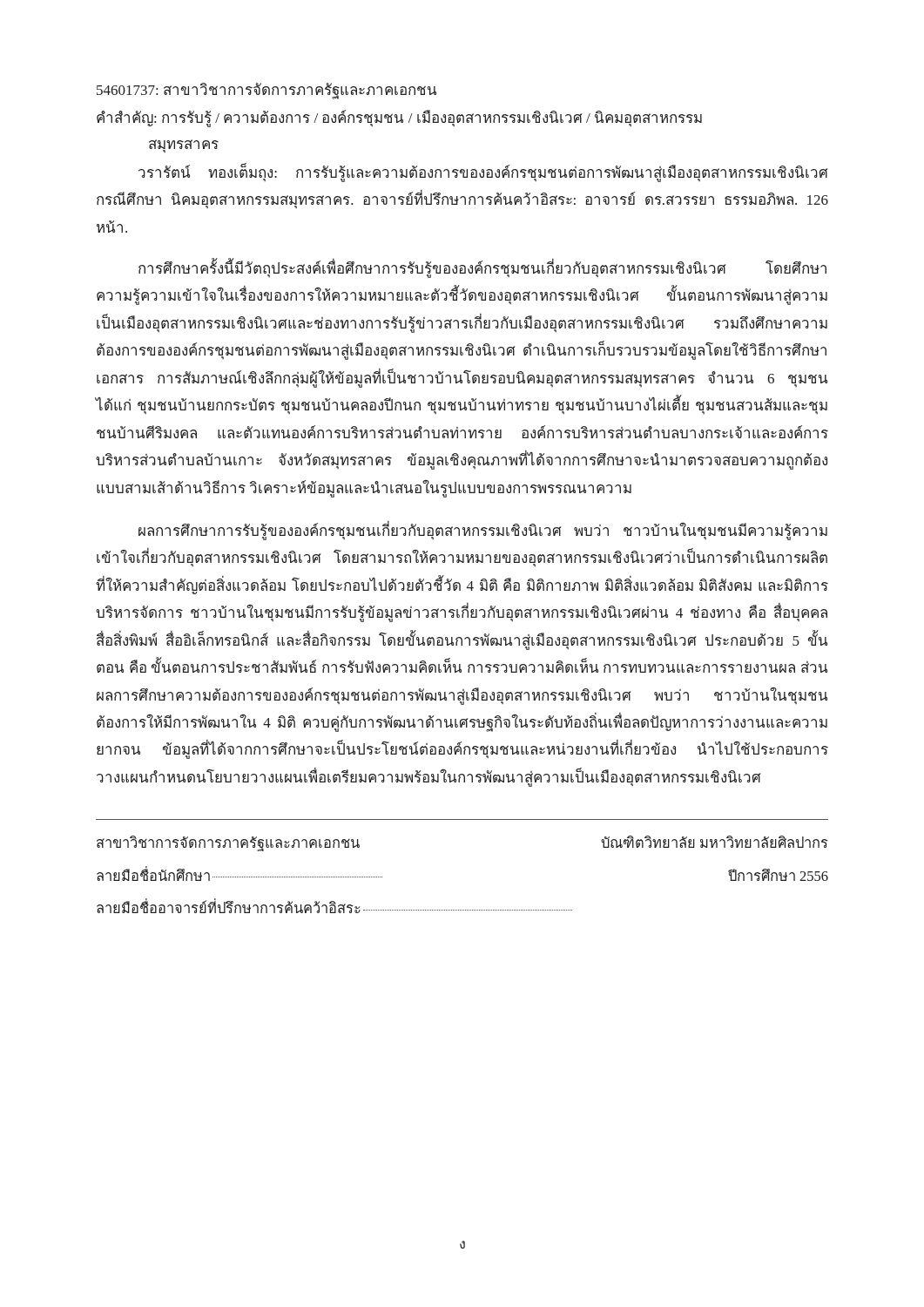Locate the text block that says "การศึกษาครั้งนี้มีวัตถุประสงค์เพื่อศึกษาการรับรู้ขององค์กรชุมชนเกี่ยวกับอุตสาหกรรมเชิงนิเวศ โดยศึกษาความรู้ความเข้าใจในเรื่องของการให้ความหมายและตัวชี้วัดของอุตสาหกรรมเชิงนิเวศ ขั้นตอนการพัฒนาสู่ความเป็นเมืองอุตสาหกรรมเชิงนิเวศและช่องทางการรับรู้ข่าวสารเกี่ยวกับเมืองอุตสาหกรรมเชิงนิเวศ รวมถึงศึกษาความต้องการขององค์กรชุมชนต่อการพัฒนาสู่เมืองอุตสาหกรรมเชิงนิเวศ ดำเนินการเก็บรวบรวมข้อมูลโดยใช้วิธีการศึกษาเอกสาร การสัมภาษณ์เชิงลึกกลุ่มผู้ให้ข้อมูลที่เป็นชาวบ้านโดยรอบนิคมอุตสาหกรรมสมุทรสาคร จำนวน"
924x1307 pixels.
462,379
